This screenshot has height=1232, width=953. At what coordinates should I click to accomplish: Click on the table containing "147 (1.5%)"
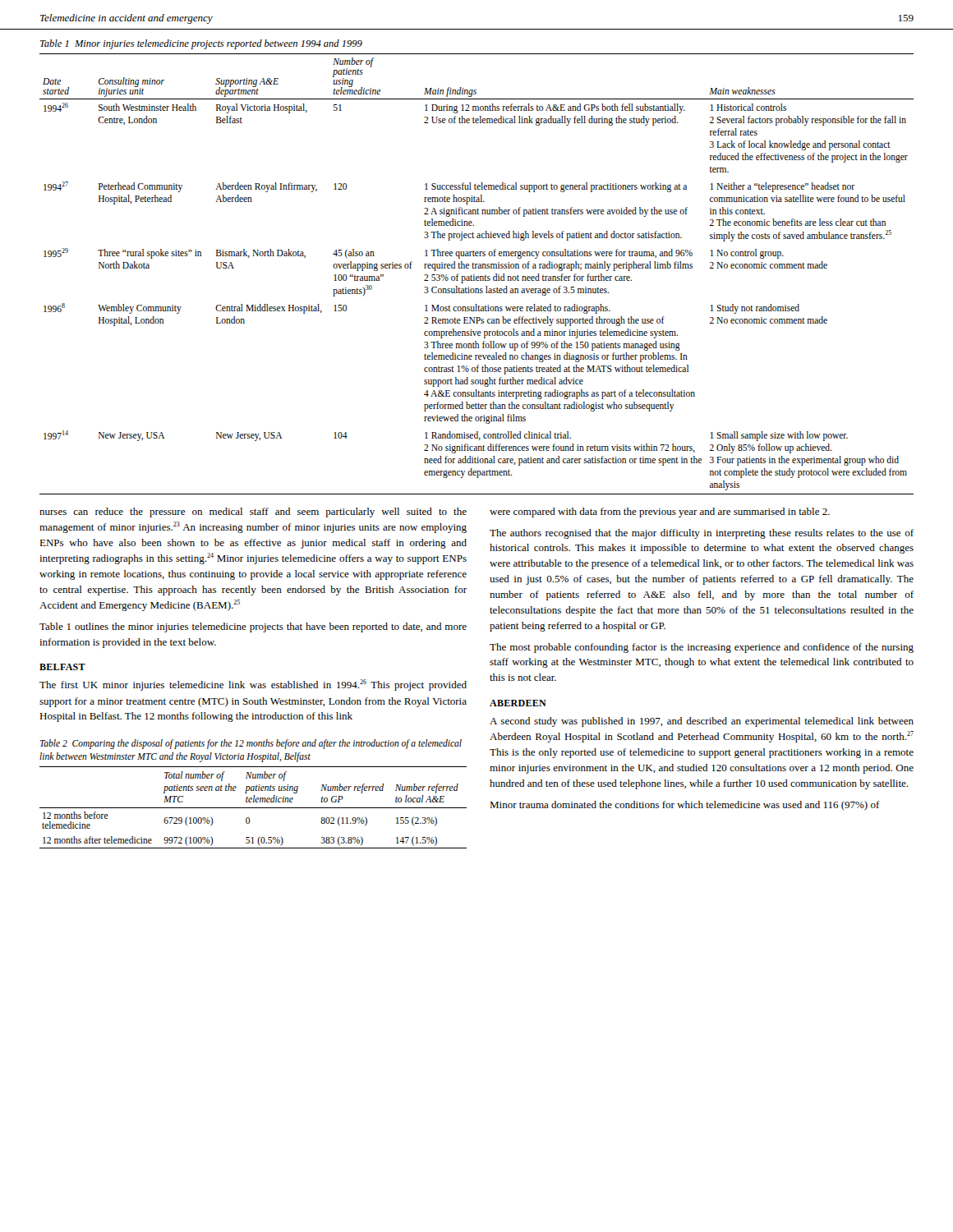coord(253,808)
